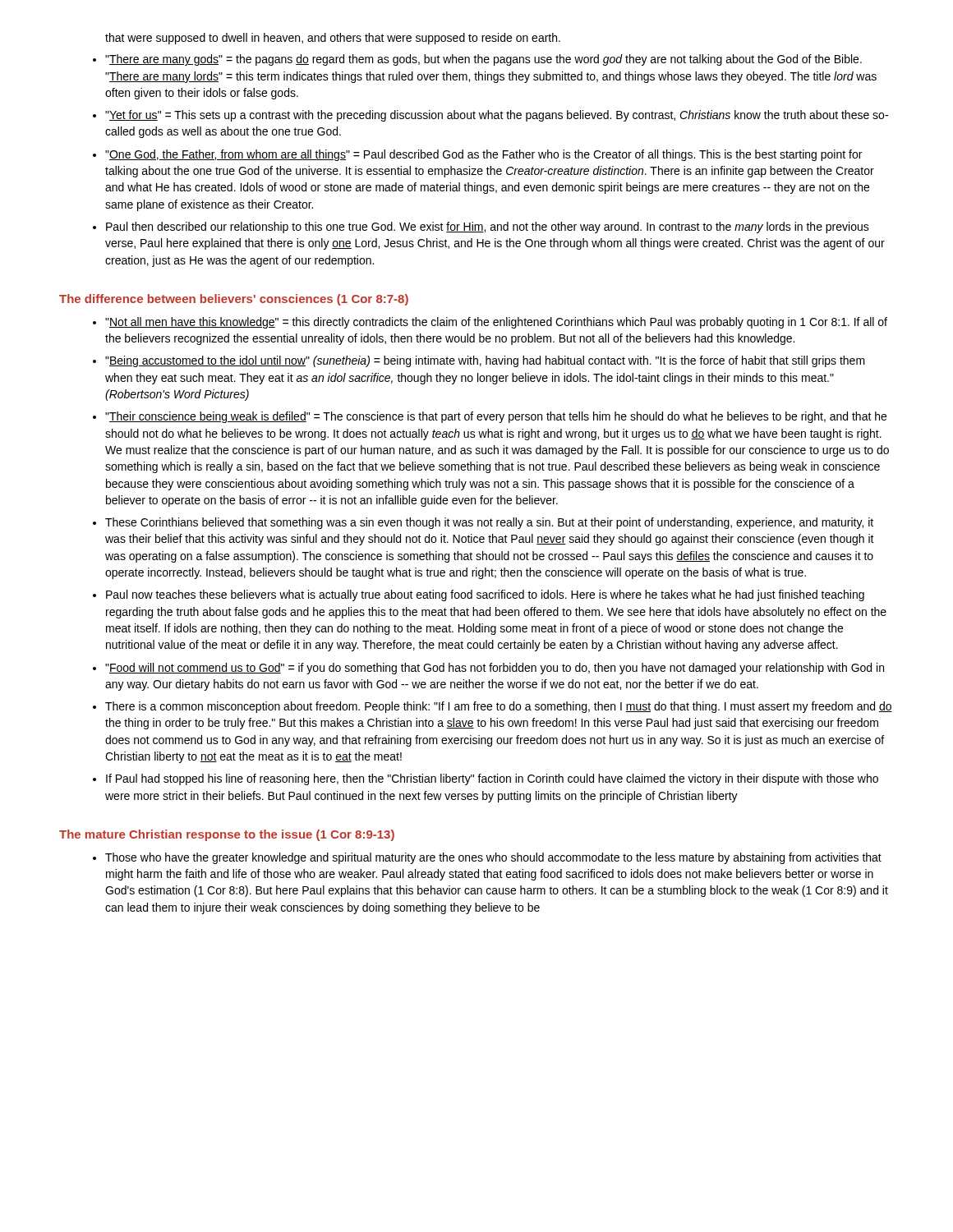953x1232 pixels.
Task: Locate the block of text that opens with ""One God, the Father, from"
Action: coord(499,179)
